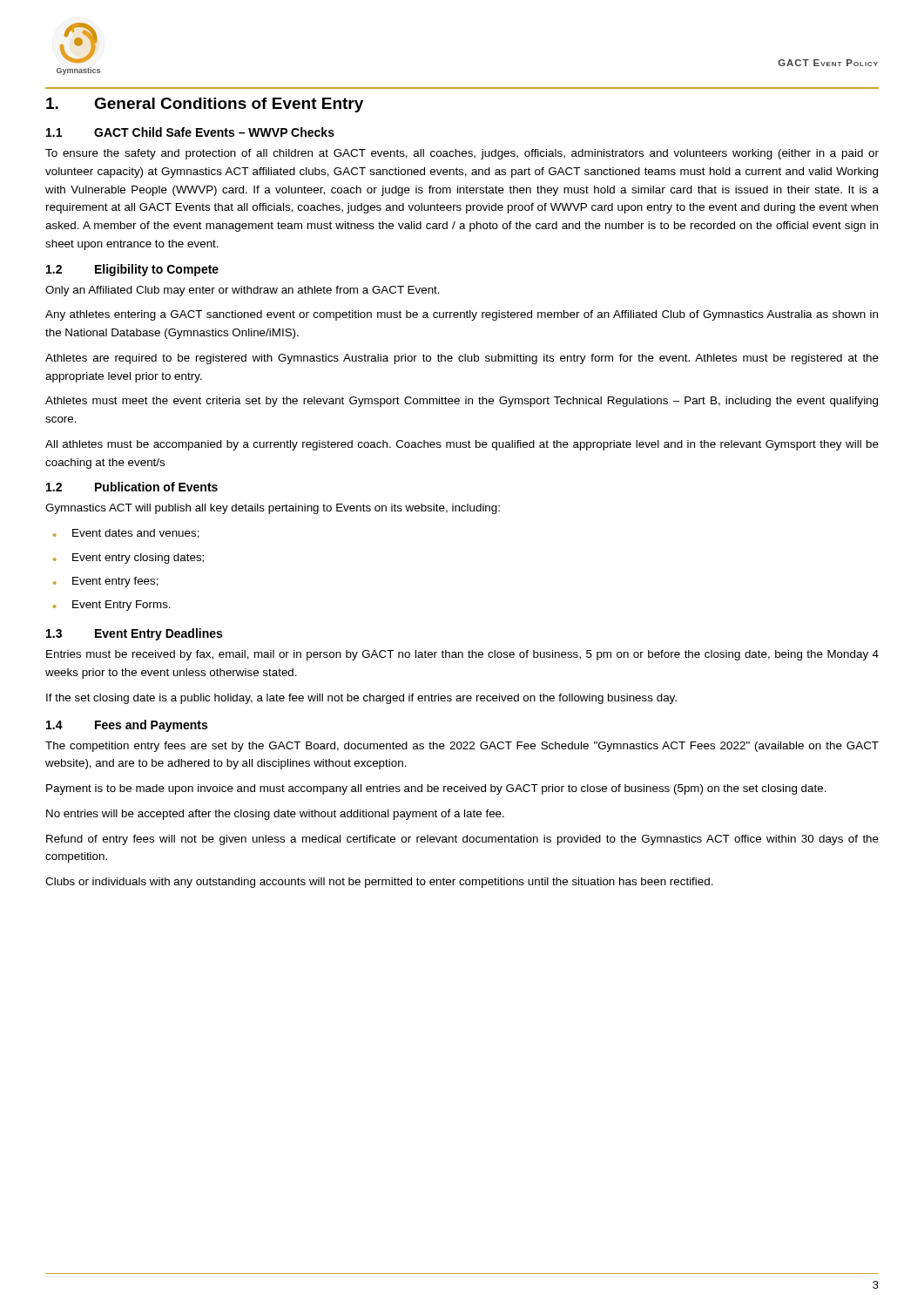The height and width of the screenshot is (1307, 924).
Task: Find the logo
Action: (81, 46)
